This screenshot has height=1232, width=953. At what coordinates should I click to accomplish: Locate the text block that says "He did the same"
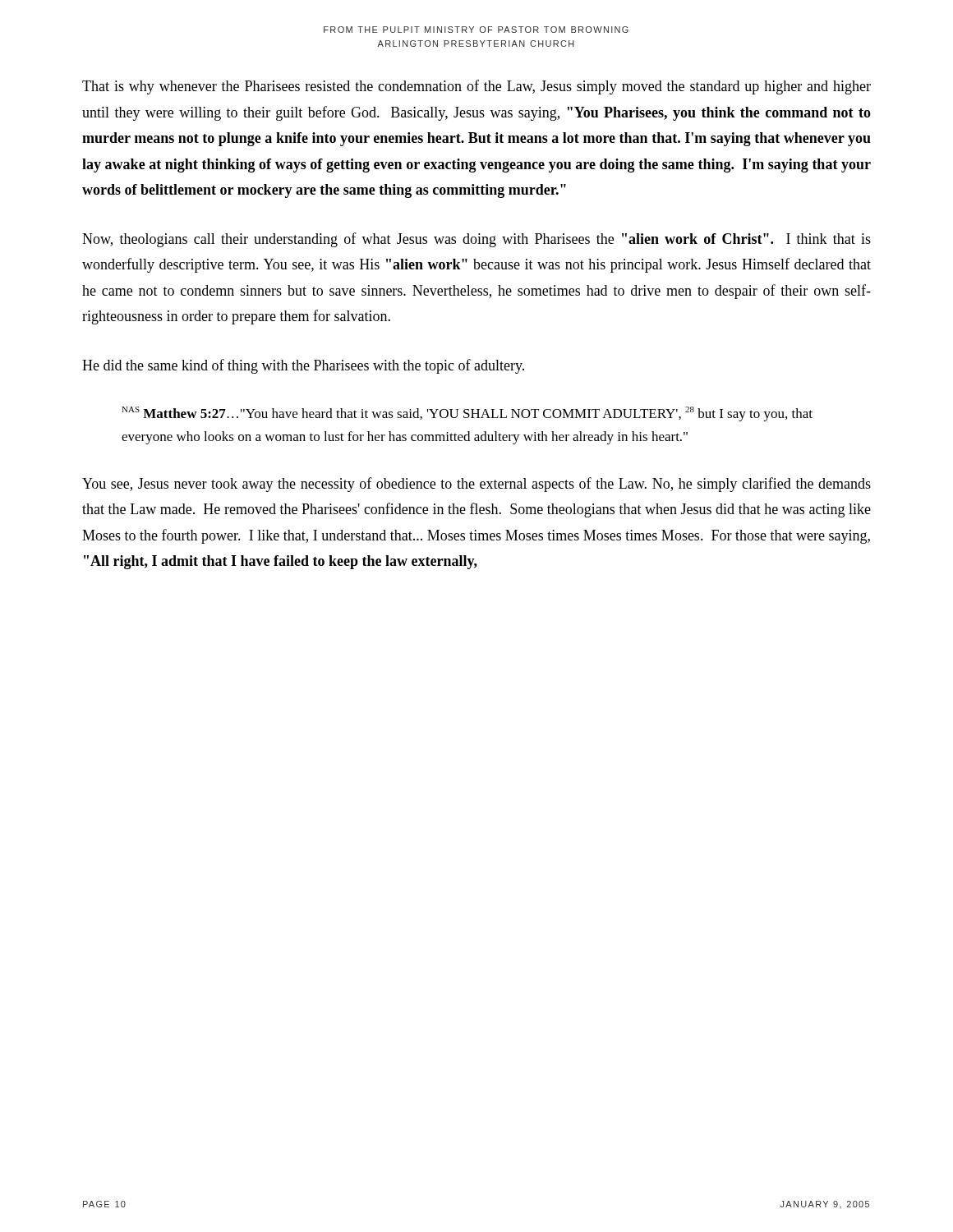tap(304, 365)
